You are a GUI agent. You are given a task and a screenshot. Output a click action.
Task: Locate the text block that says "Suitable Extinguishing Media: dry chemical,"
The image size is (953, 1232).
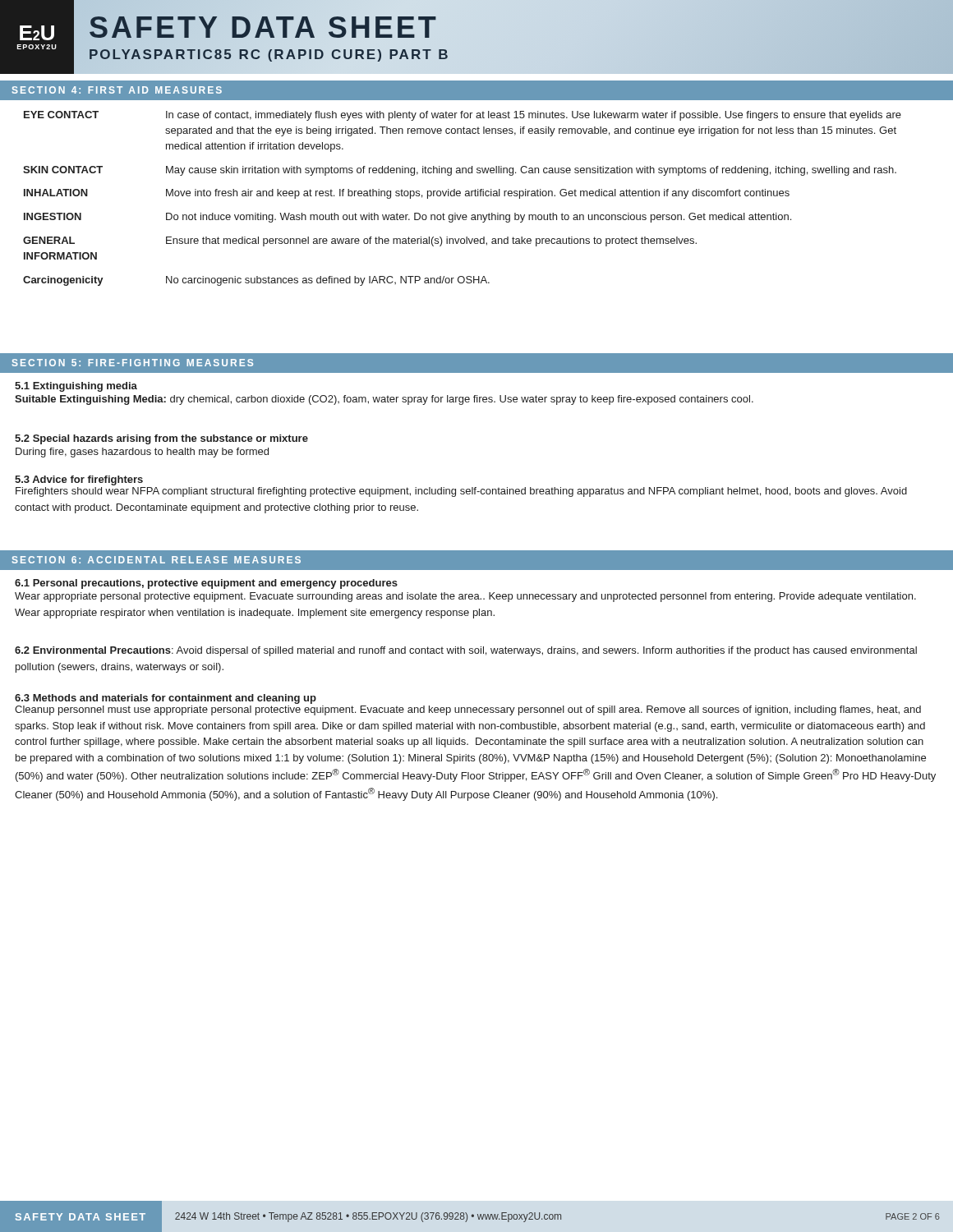click(x=384, y=399)
